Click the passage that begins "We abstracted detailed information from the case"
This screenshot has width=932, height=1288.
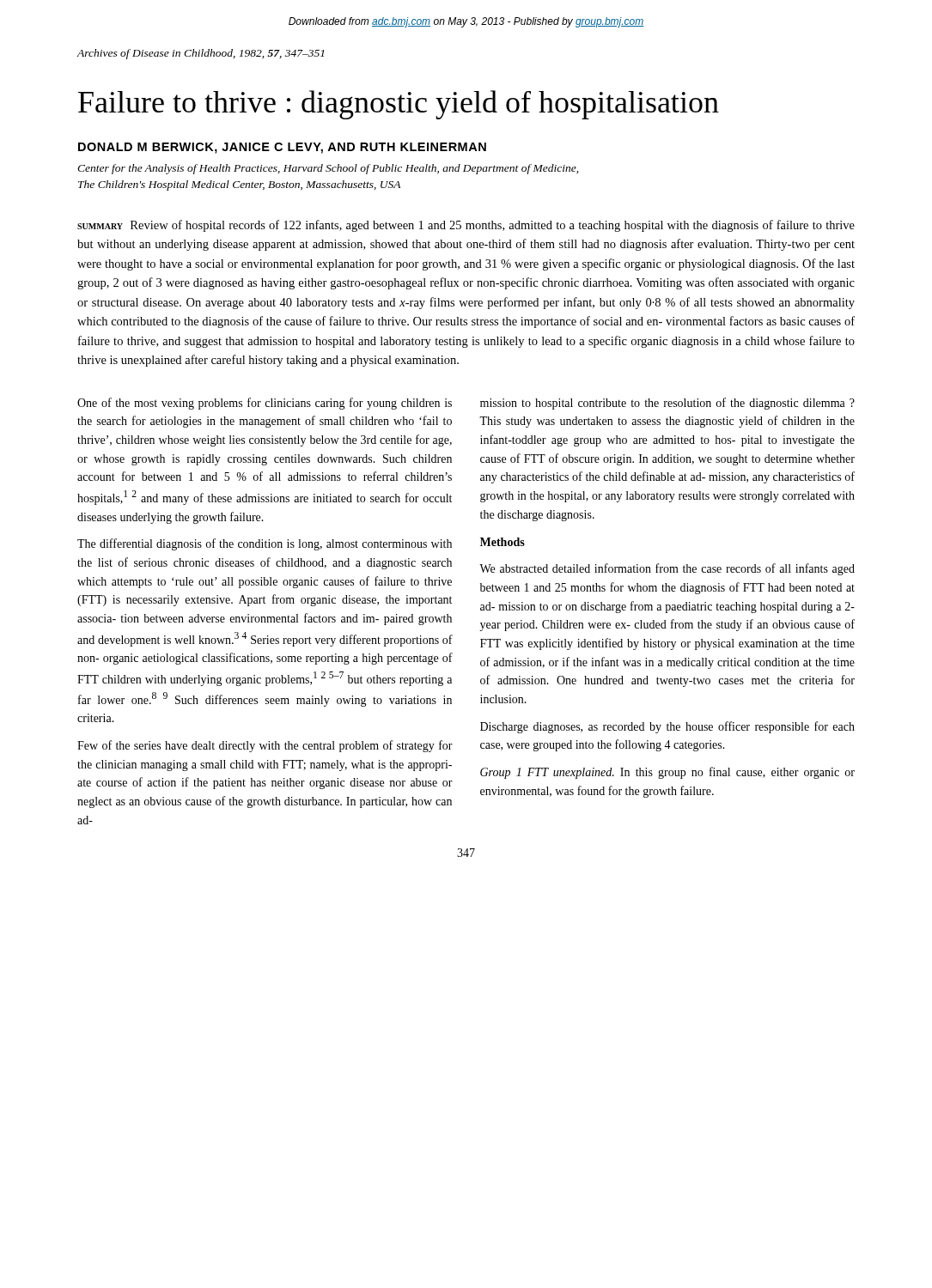click(667, 634)
